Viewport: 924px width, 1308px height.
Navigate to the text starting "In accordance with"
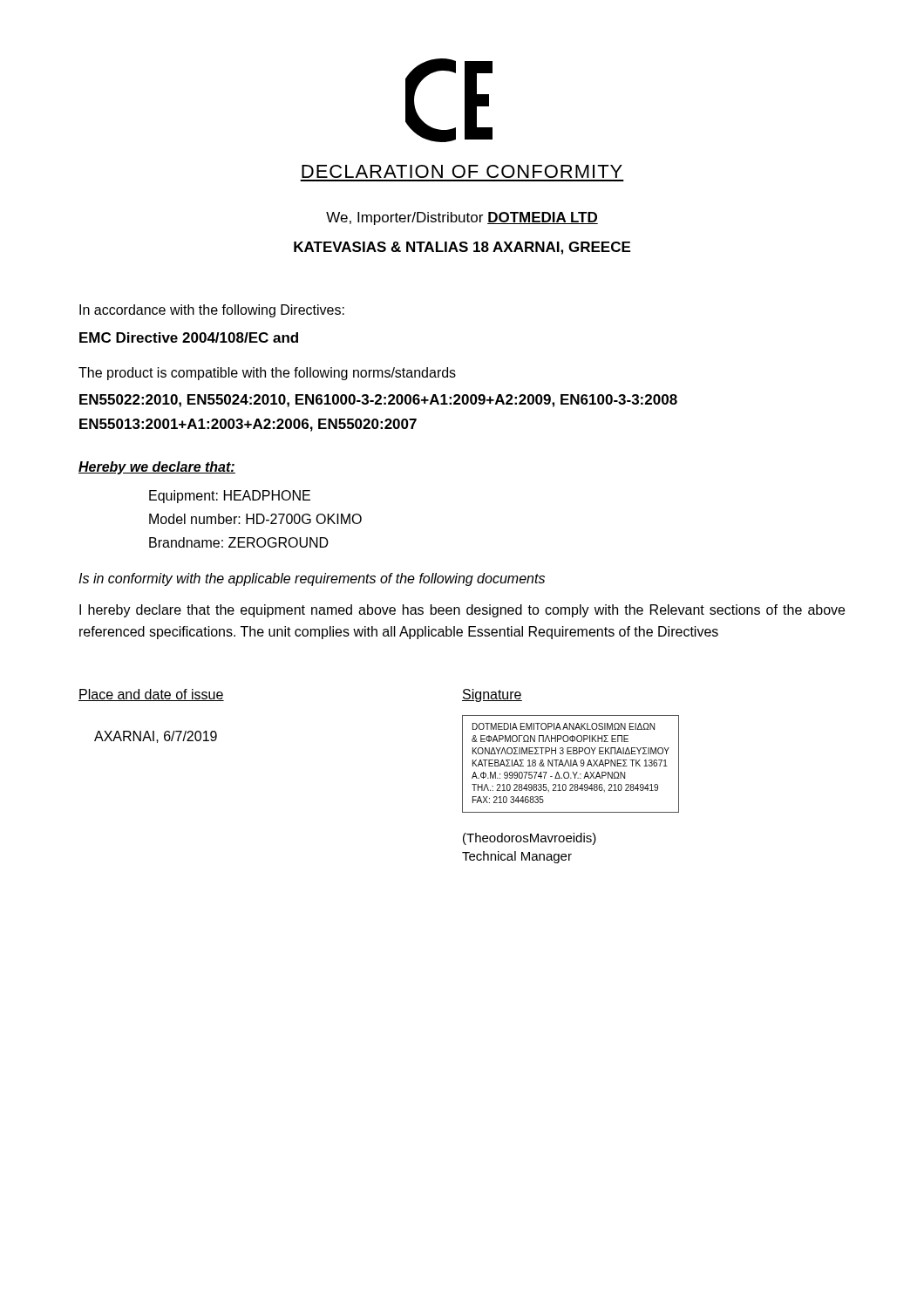(212, 310)
